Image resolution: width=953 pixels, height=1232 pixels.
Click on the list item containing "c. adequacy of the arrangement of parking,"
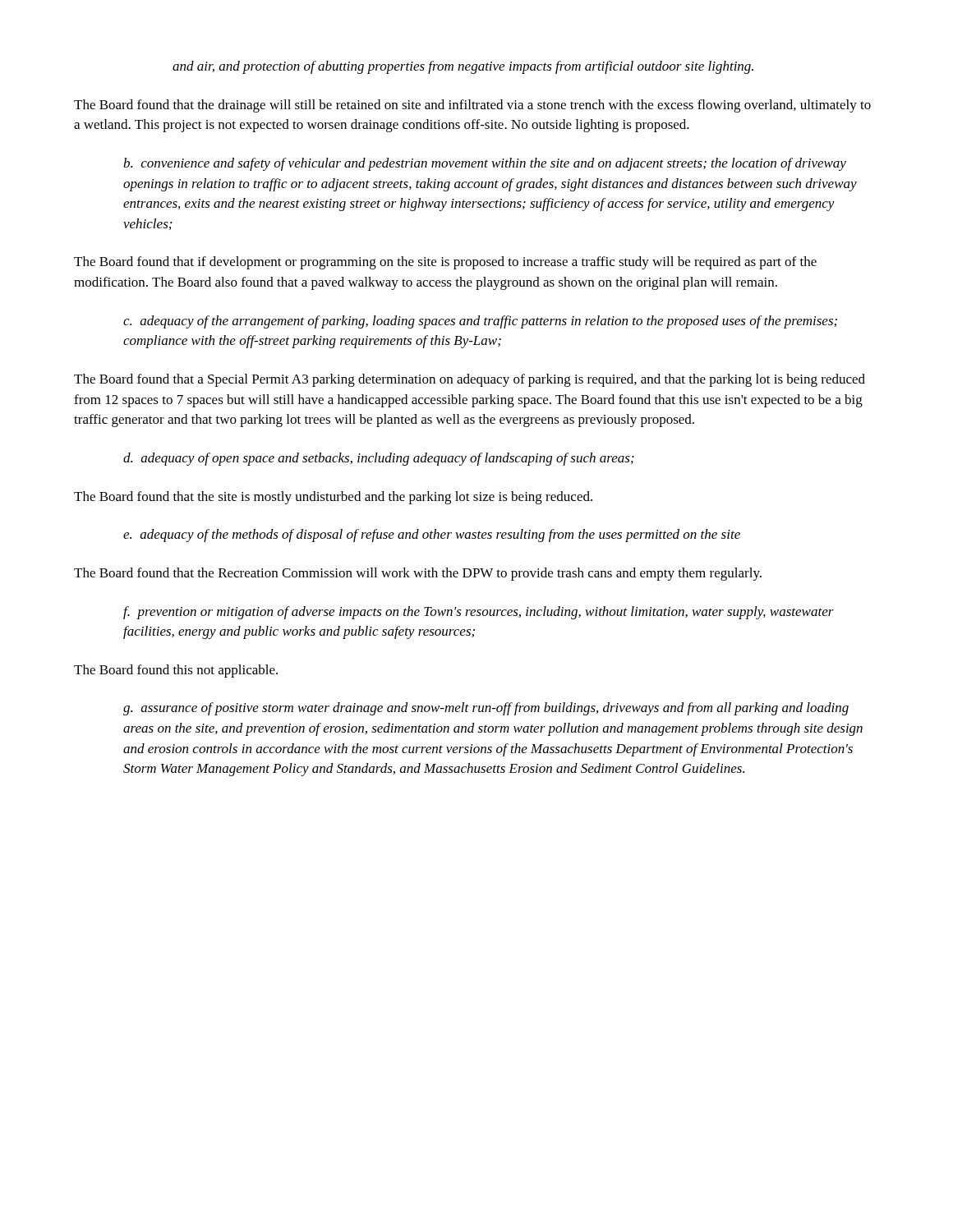point(481,331)
